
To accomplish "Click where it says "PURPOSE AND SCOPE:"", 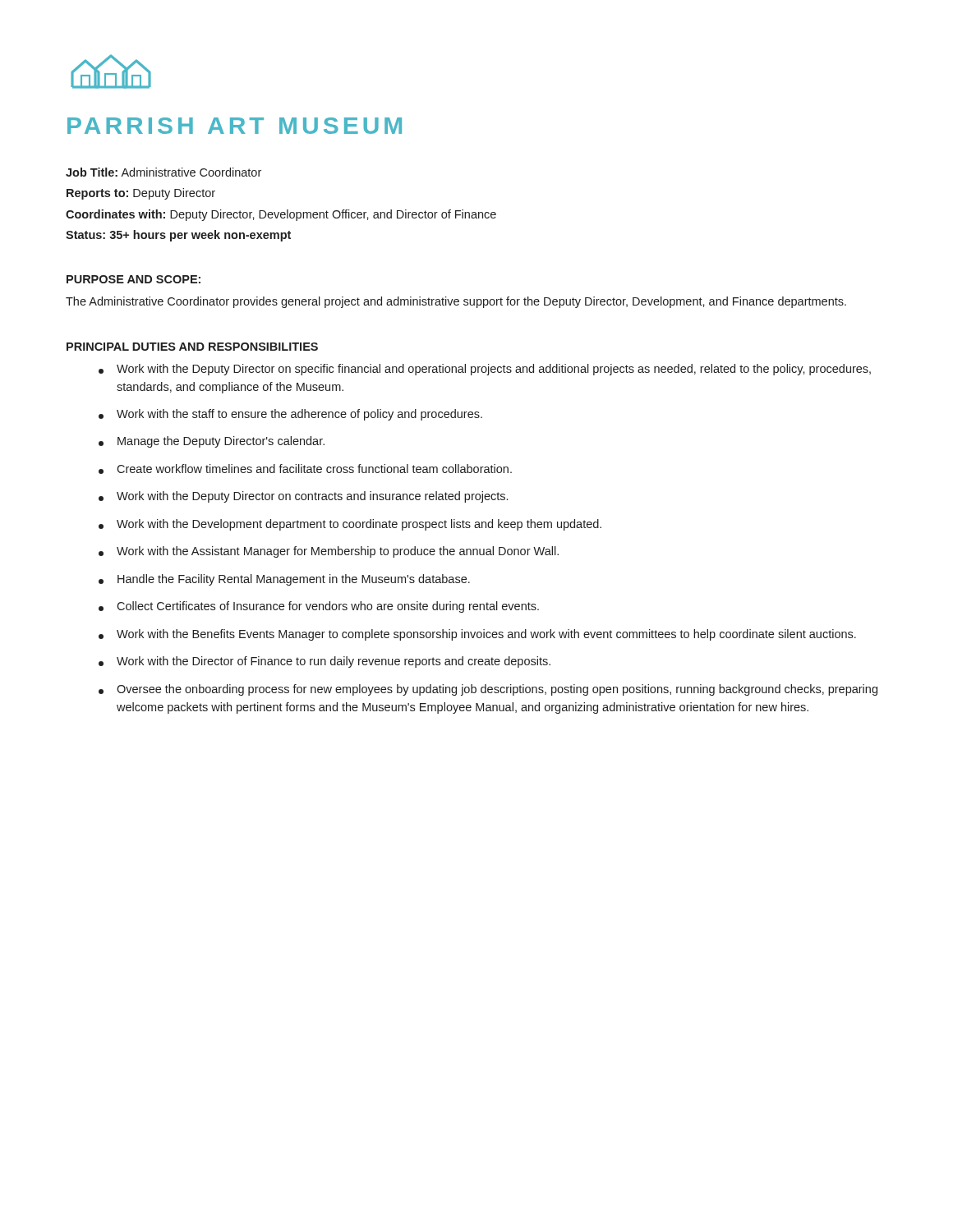I will click(x=134, y=279).
